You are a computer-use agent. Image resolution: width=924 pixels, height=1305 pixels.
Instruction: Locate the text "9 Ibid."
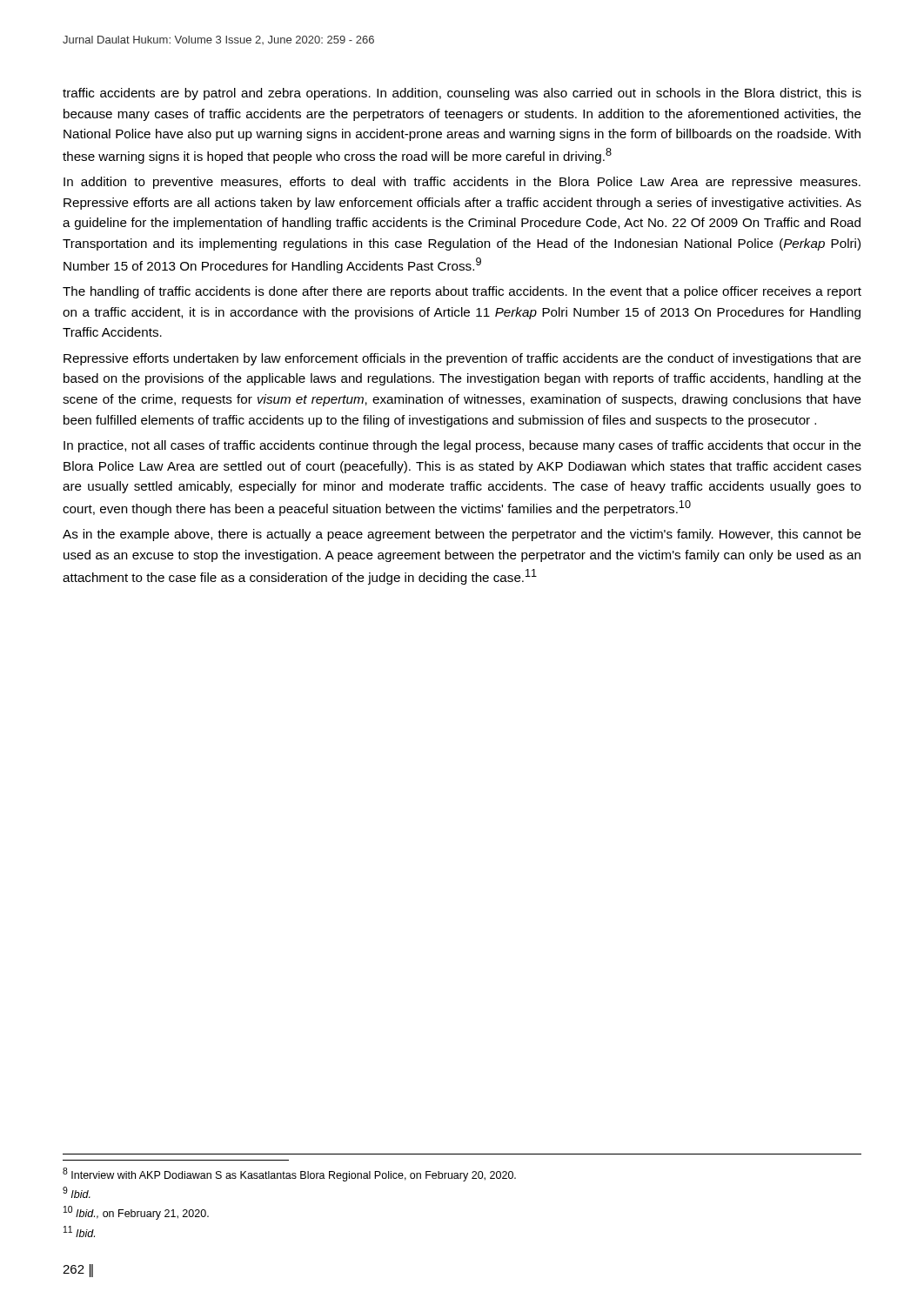[77, 1193]
